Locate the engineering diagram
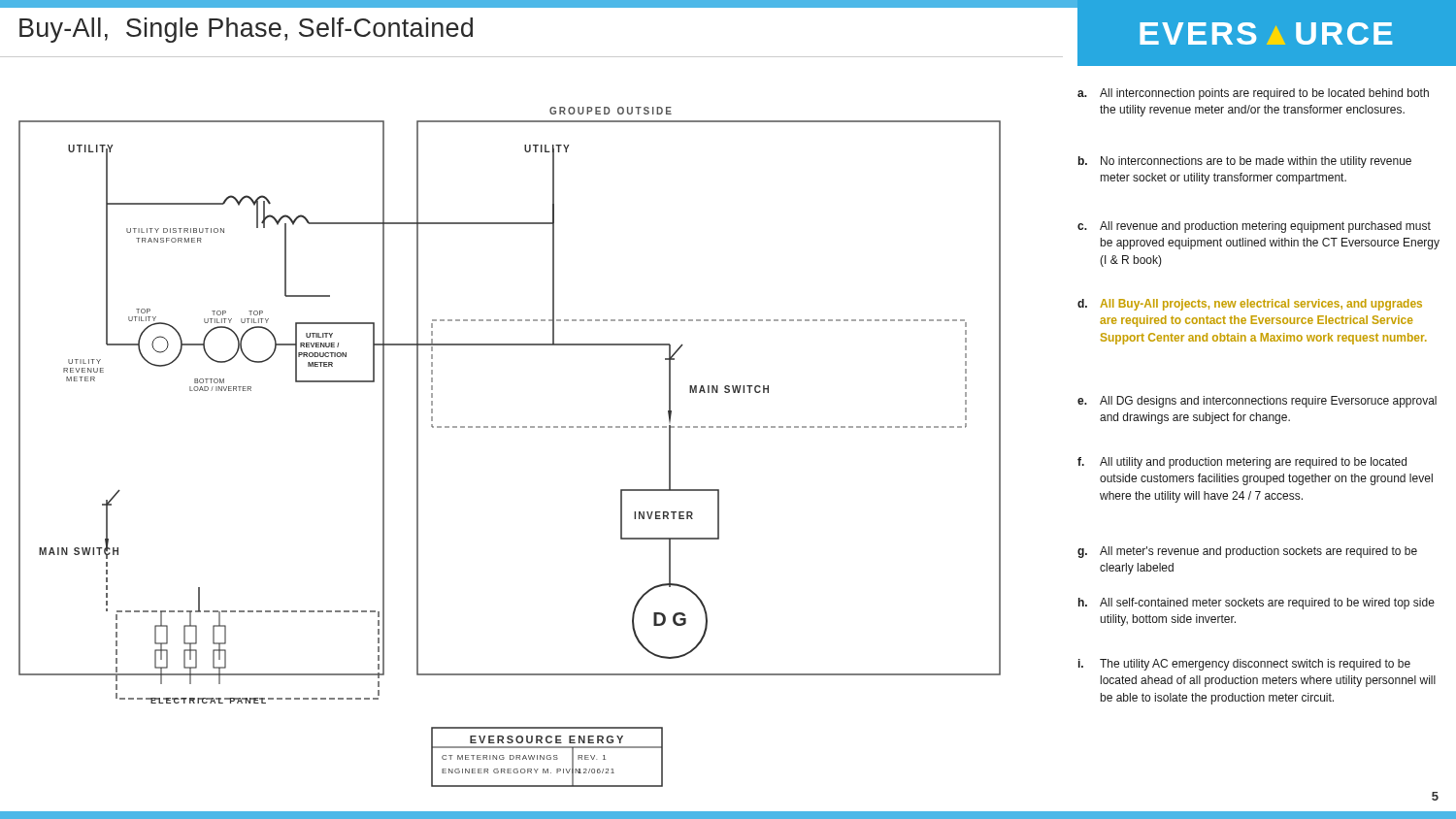The image size is (1456, 819). [x=536, y=435]
